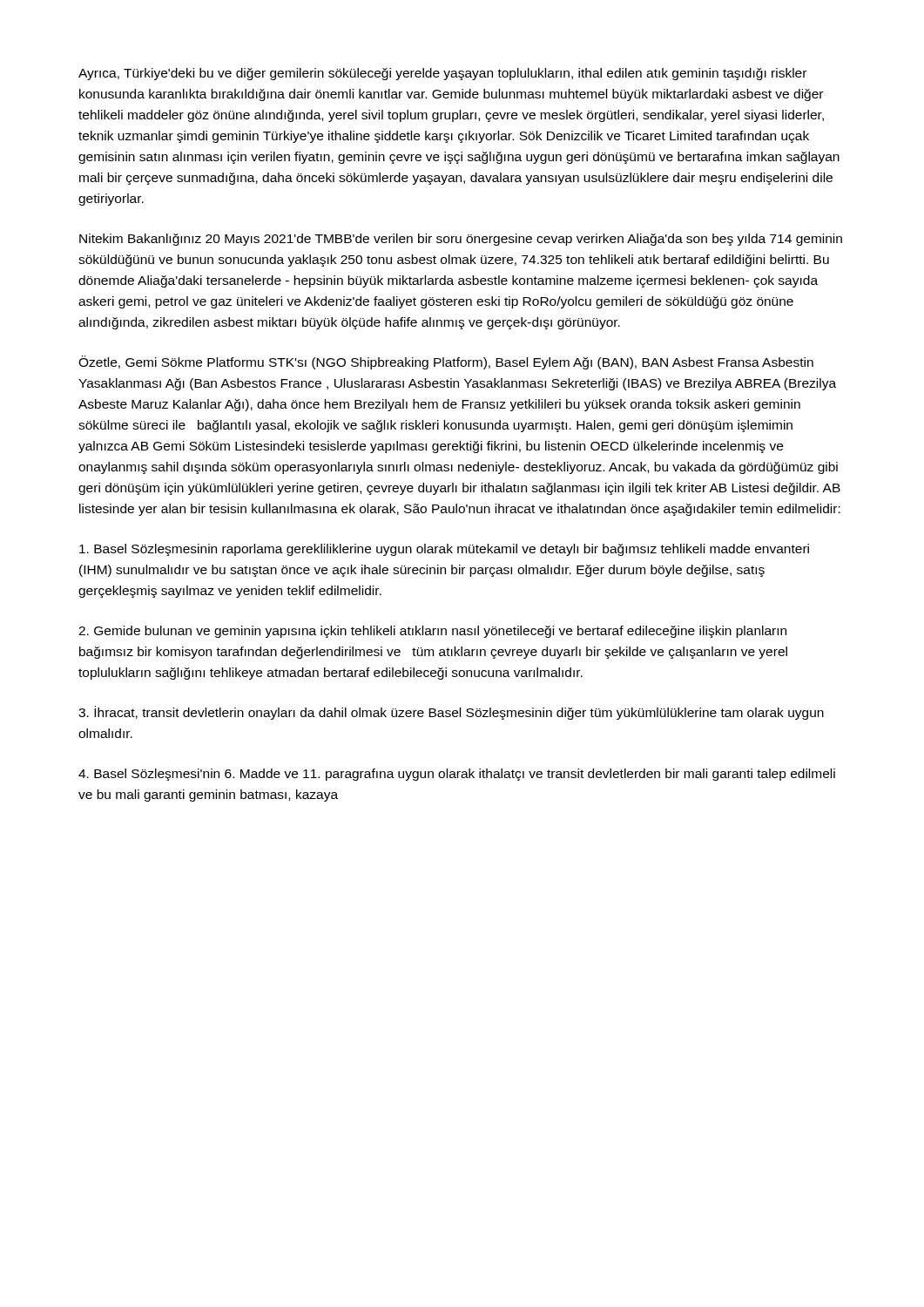This screenshot has width=924, height=1307.
Task: Locate the block of text that opens with "İhracat, transit devletlerin onayları"
Action: 451,723
